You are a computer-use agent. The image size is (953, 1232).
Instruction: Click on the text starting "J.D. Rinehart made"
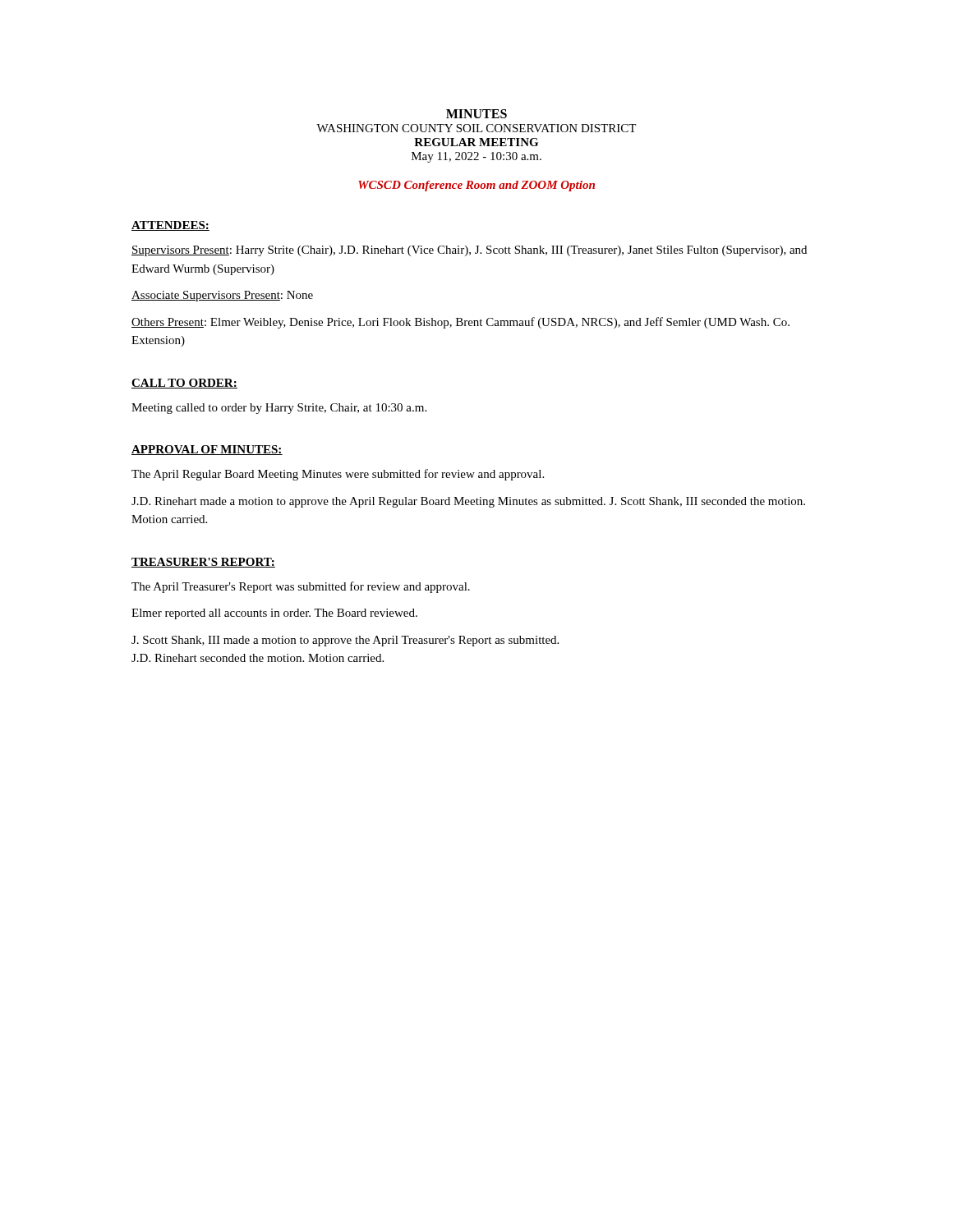(x=469, y=510)
